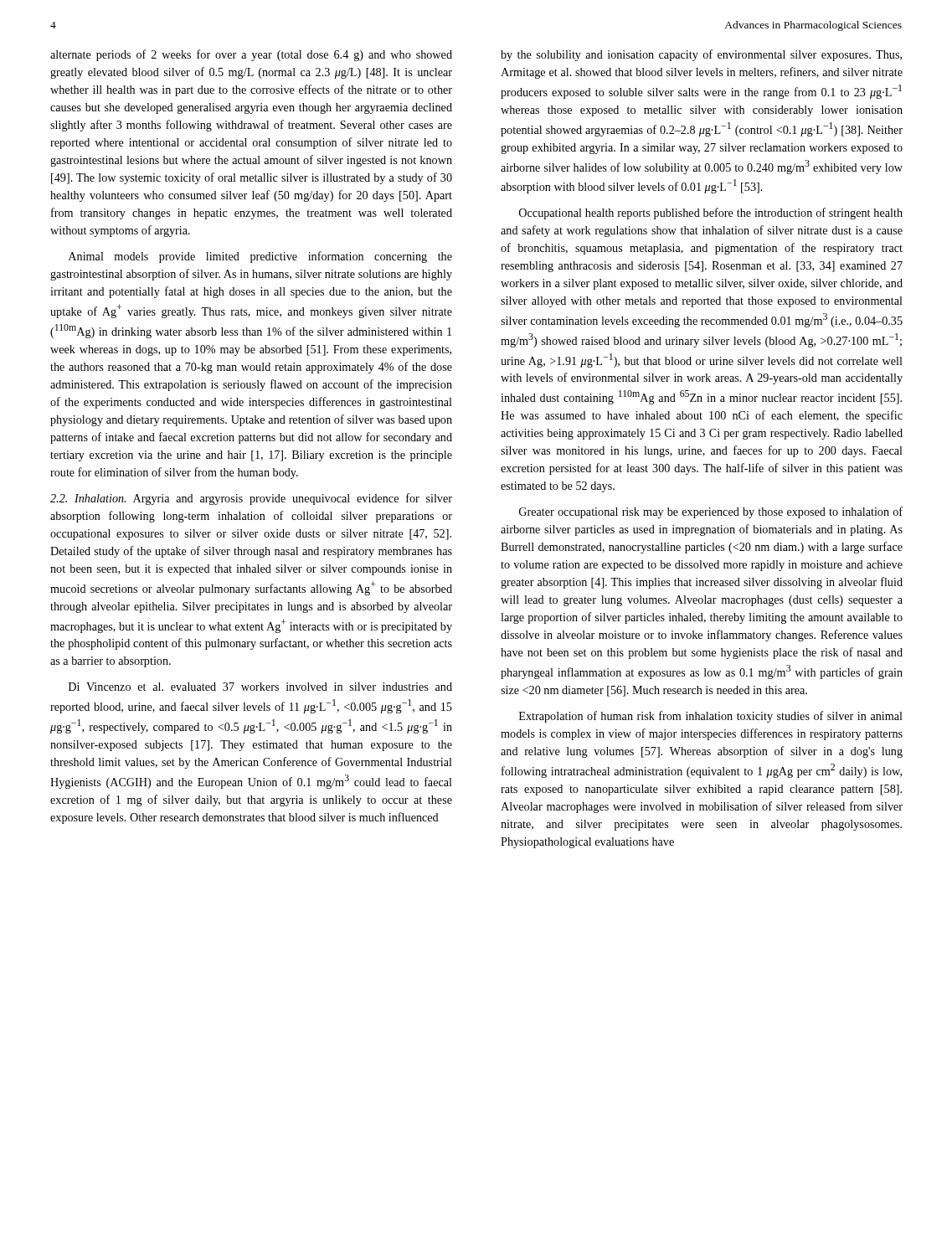The height and width of the screenshot is (1256, 952).
Task: Where is the passage that starts "2. Inhalation. Argyria"?
Action: (251, 580)
